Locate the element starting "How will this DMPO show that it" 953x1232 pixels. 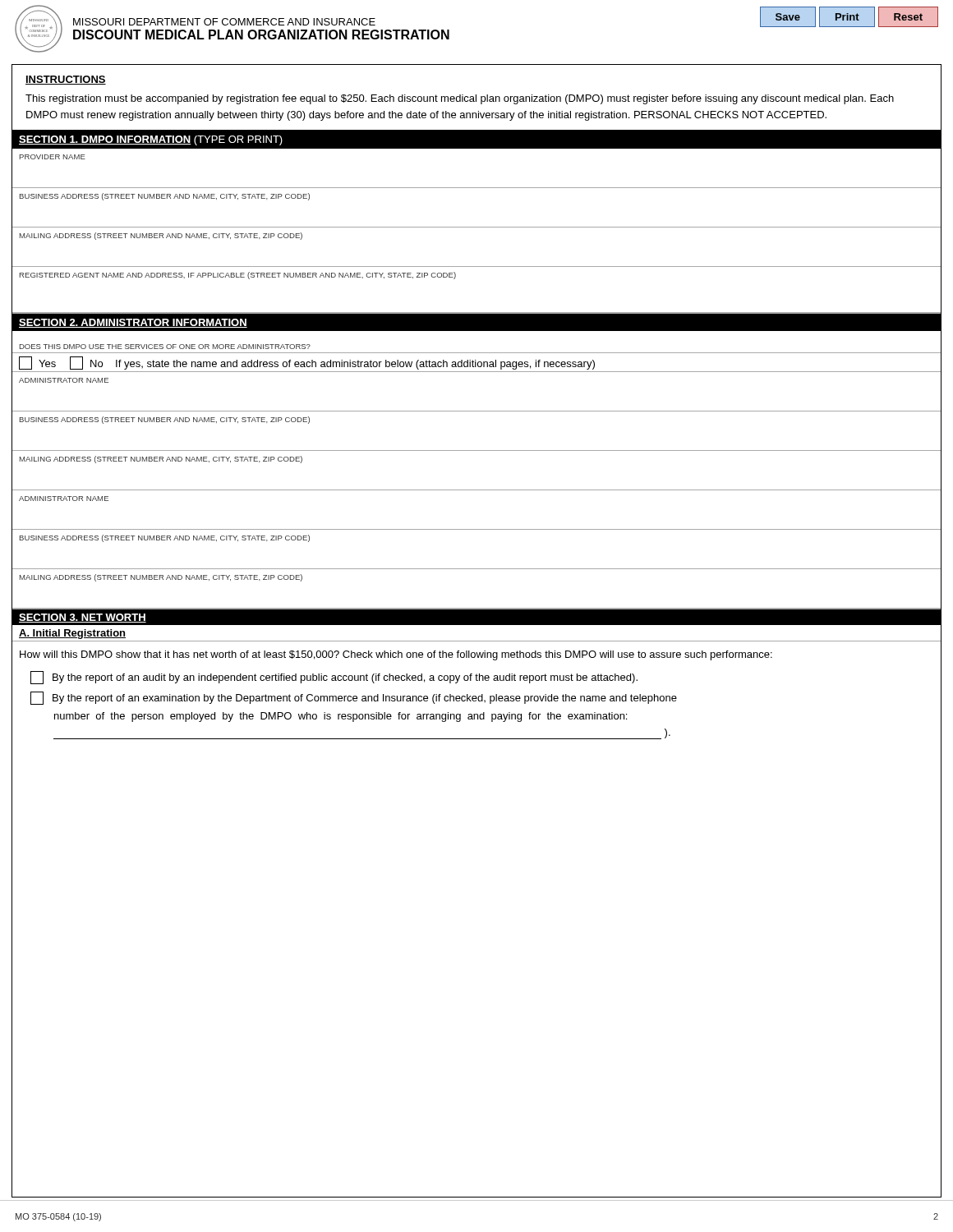(396, 654)
